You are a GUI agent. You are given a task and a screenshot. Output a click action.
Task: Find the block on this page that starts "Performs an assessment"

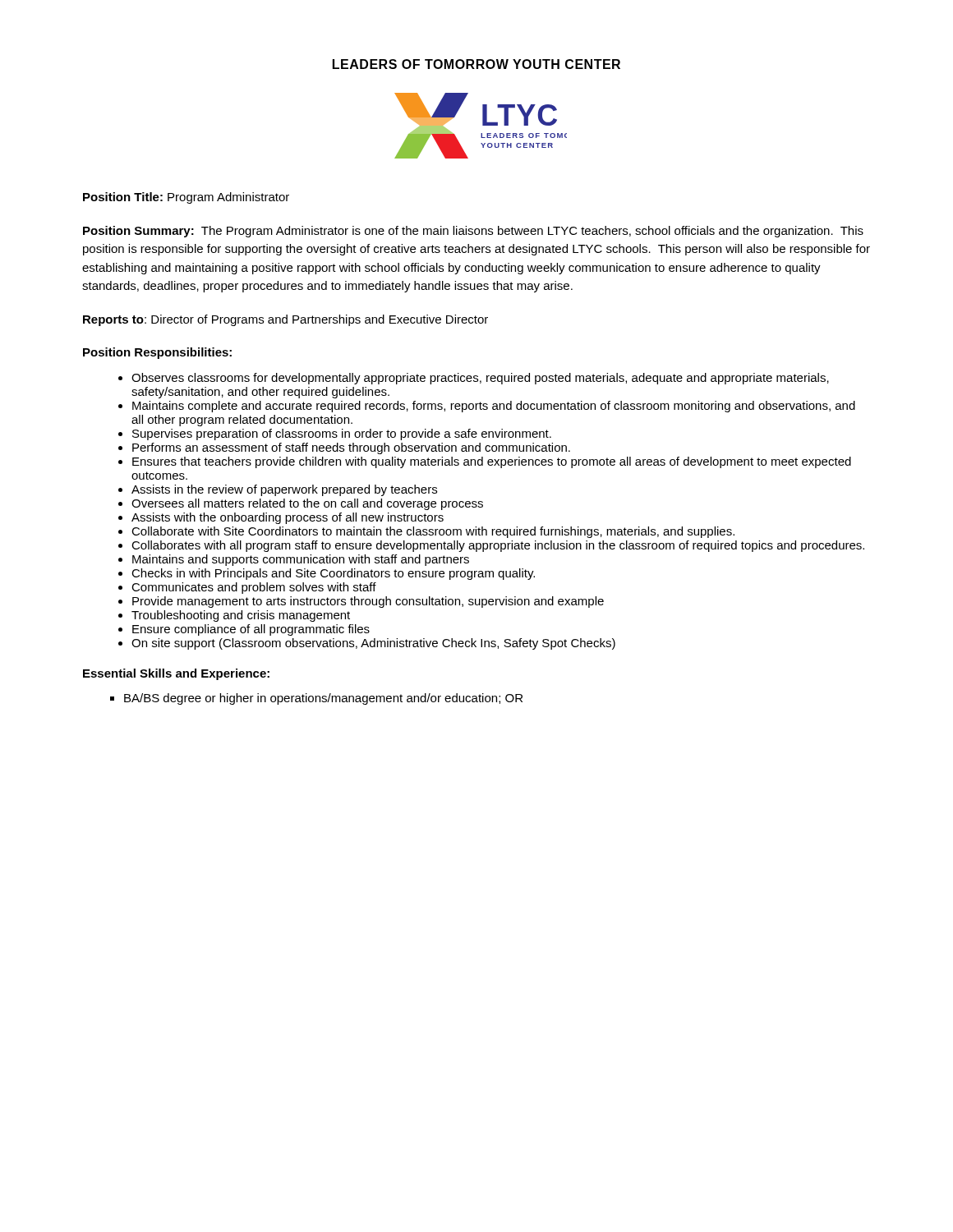[351, 447]
